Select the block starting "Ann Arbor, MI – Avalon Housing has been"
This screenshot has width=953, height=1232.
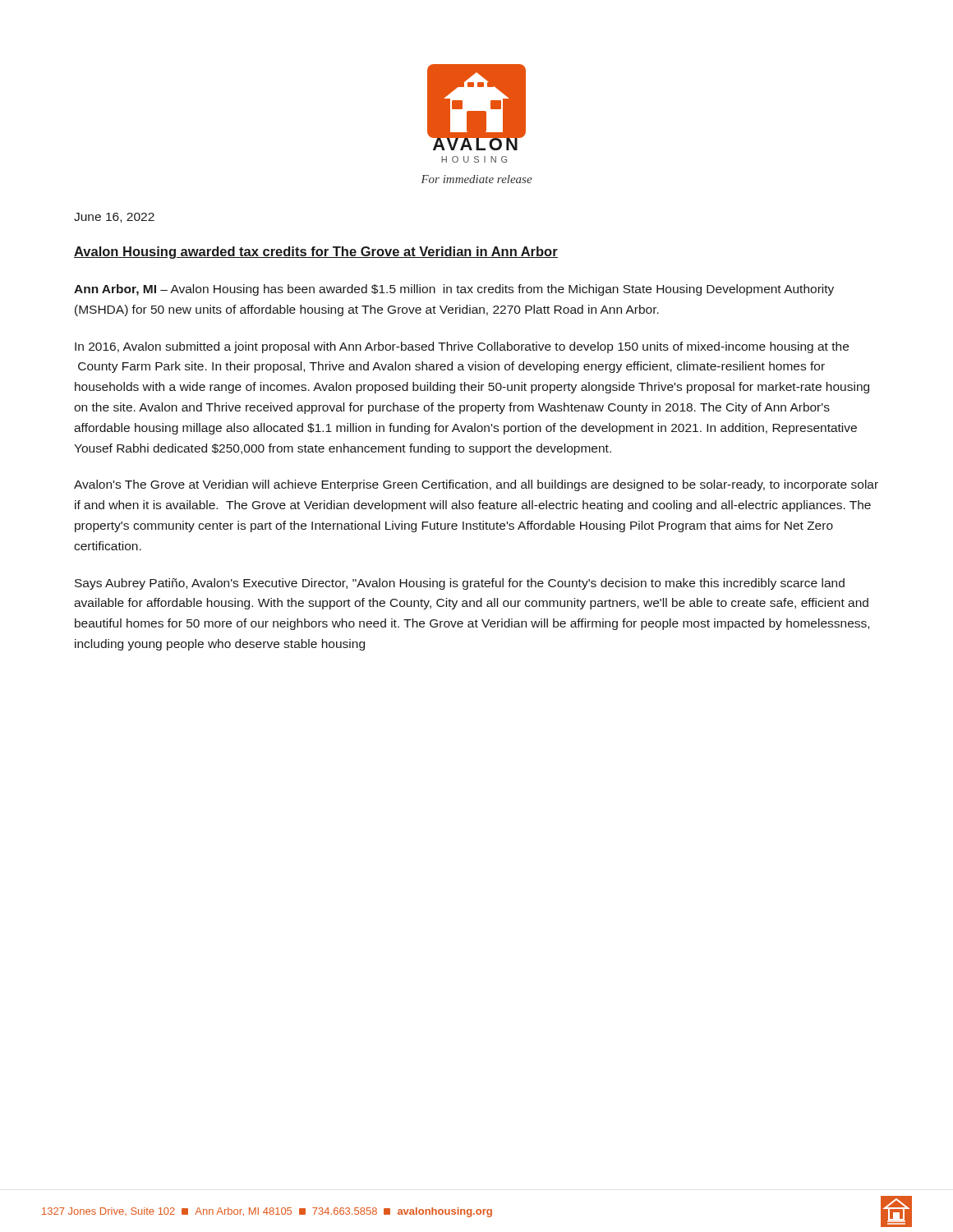point(454,299)
